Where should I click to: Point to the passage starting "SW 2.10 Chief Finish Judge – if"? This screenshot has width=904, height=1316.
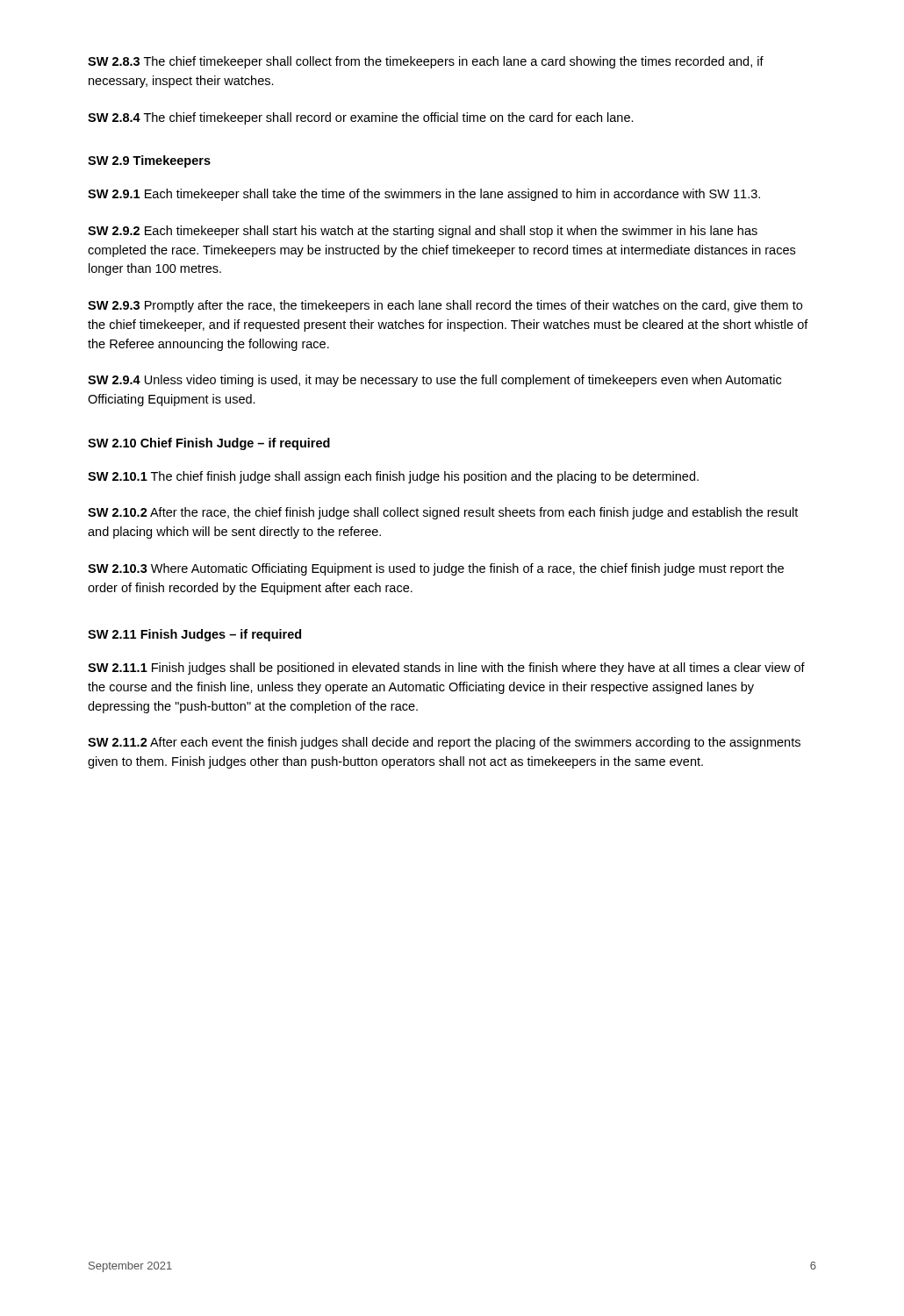(209, 443)
